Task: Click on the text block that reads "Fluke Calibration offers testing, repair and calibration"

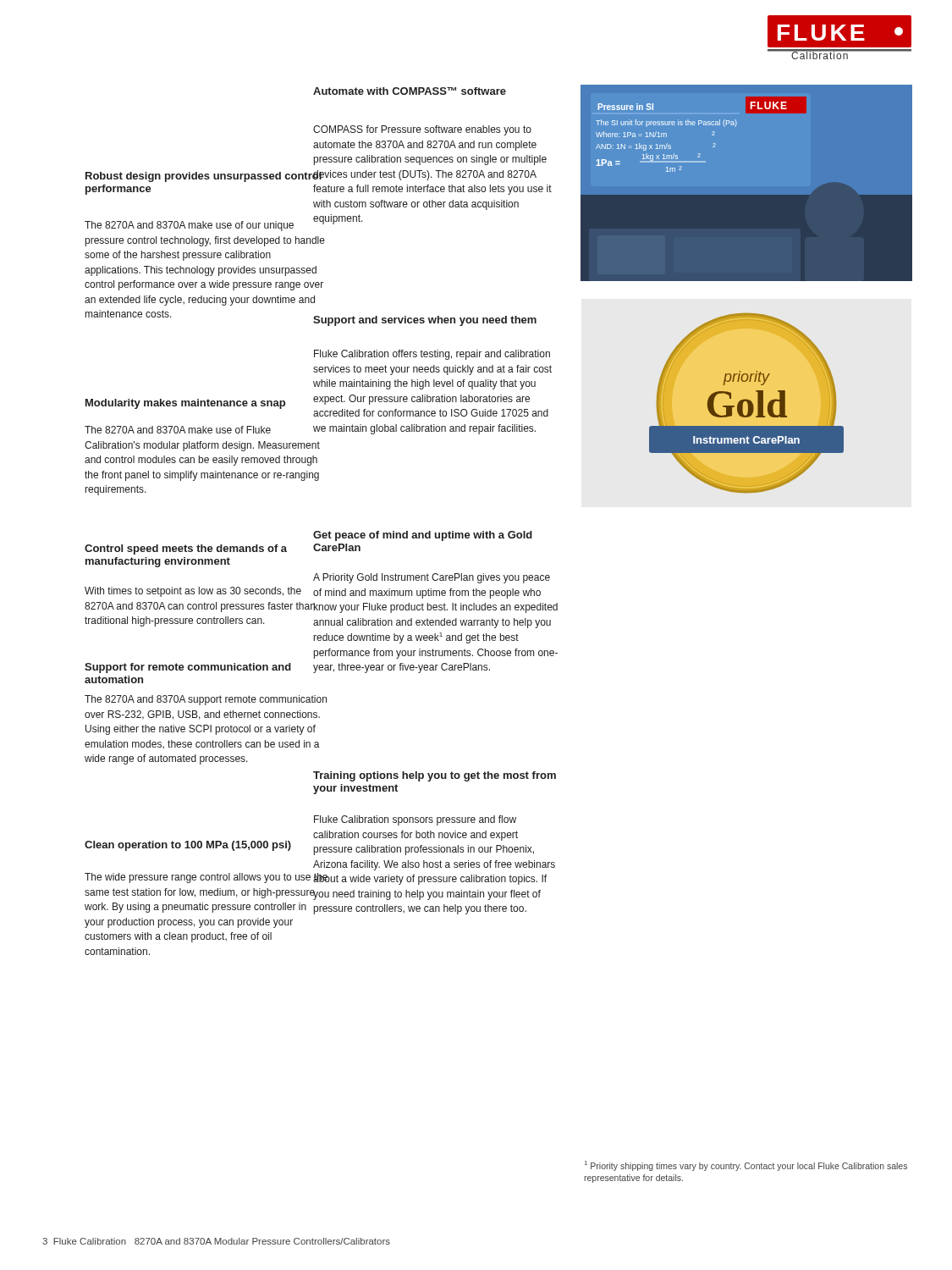Action: [x=432, y=391]
